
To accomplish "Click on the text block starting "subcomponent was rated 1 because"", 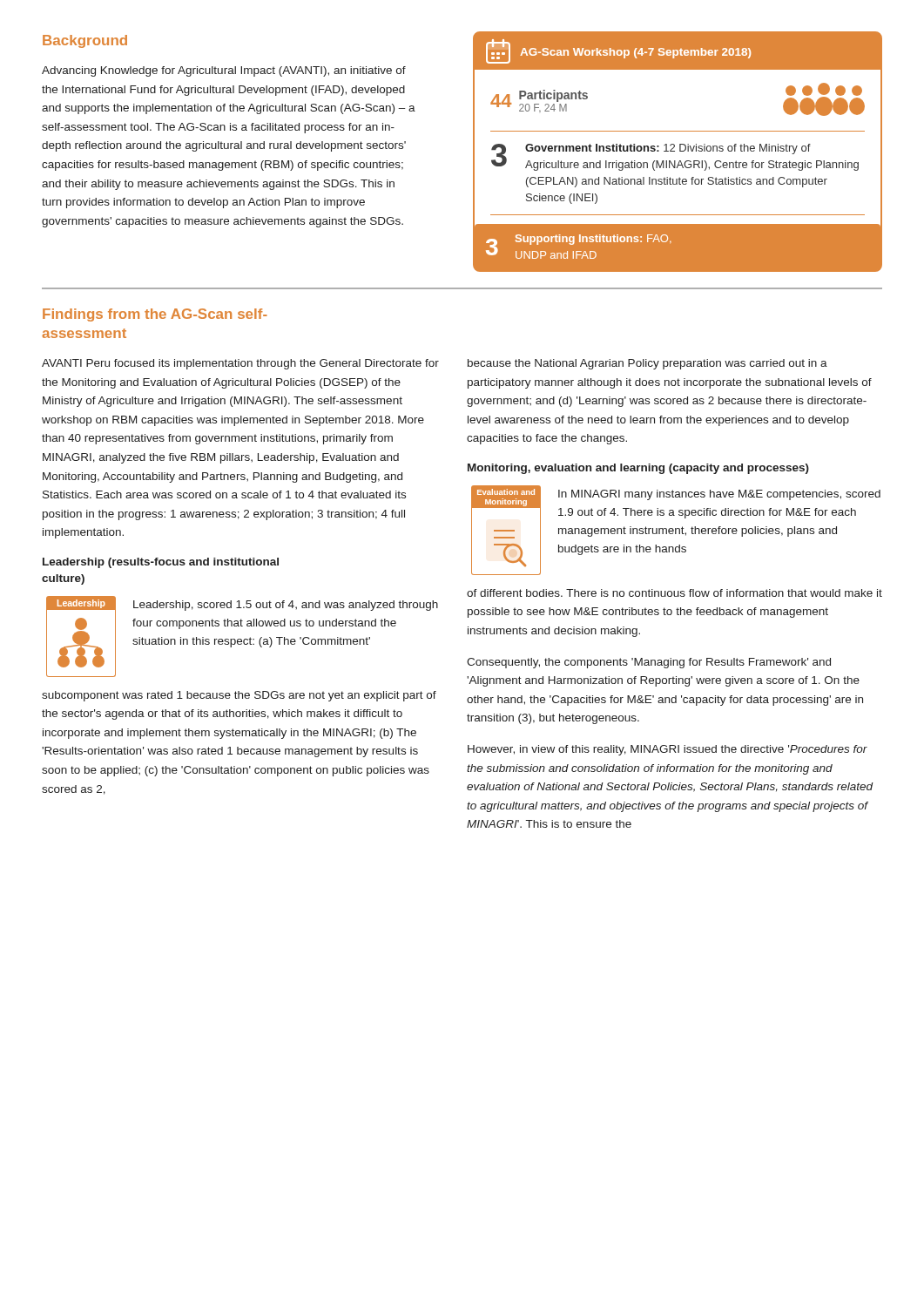I will 239,742.
